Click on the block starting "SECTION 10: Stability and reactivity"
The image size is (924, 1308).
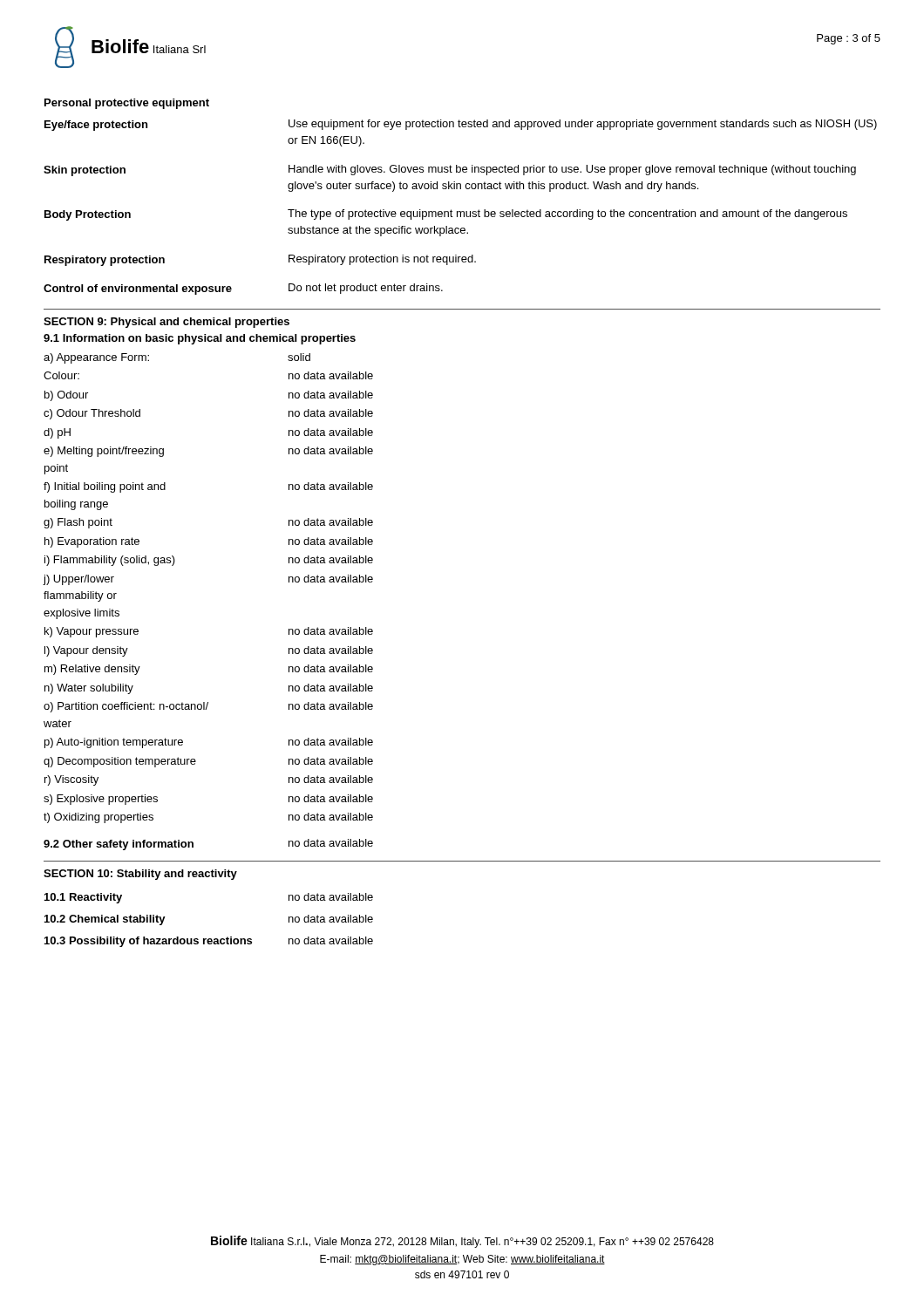(x=140, y=873)
